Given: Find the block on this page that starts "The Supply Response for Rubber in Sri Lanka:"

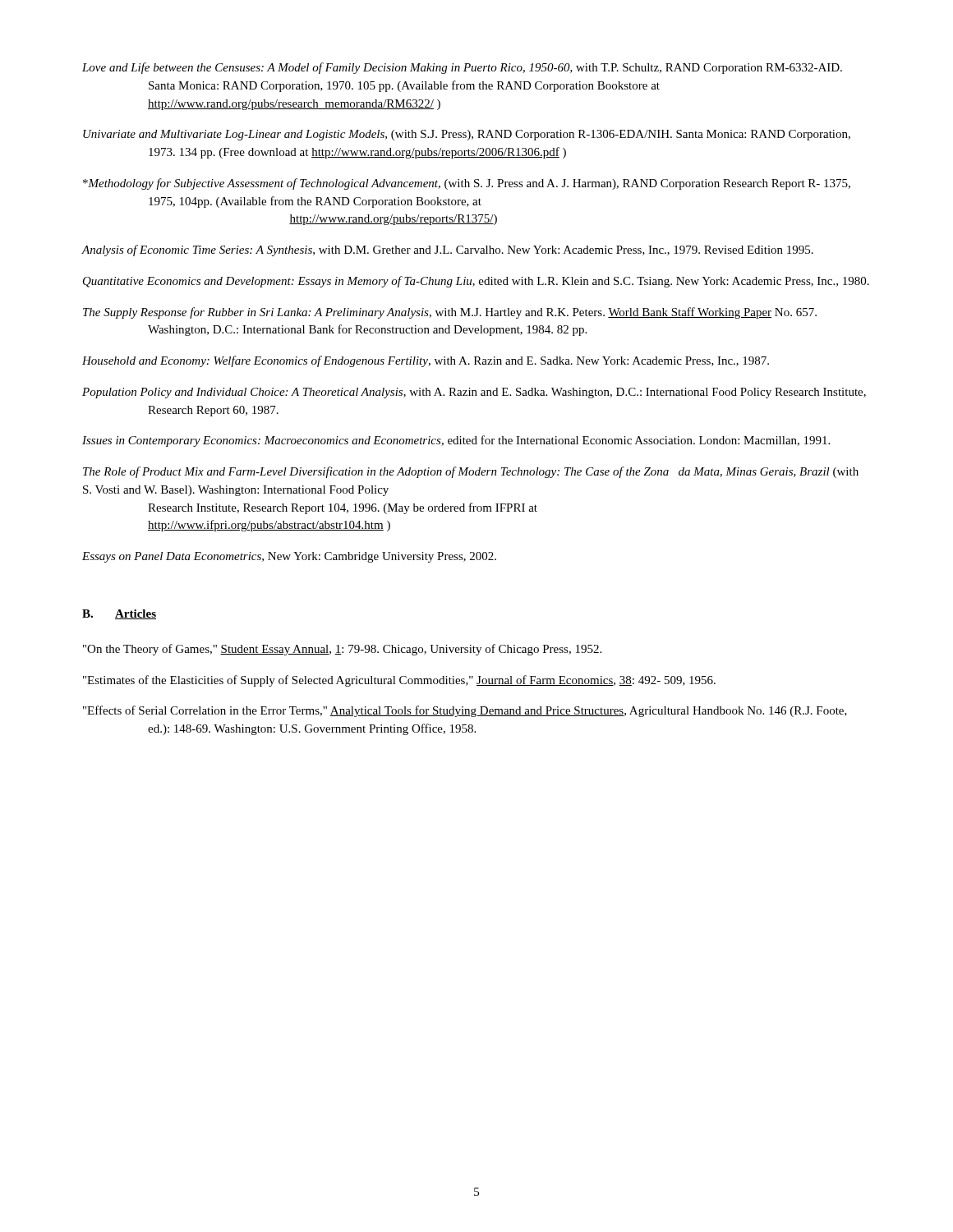Looking at the screenshot, I should [450, 321].
